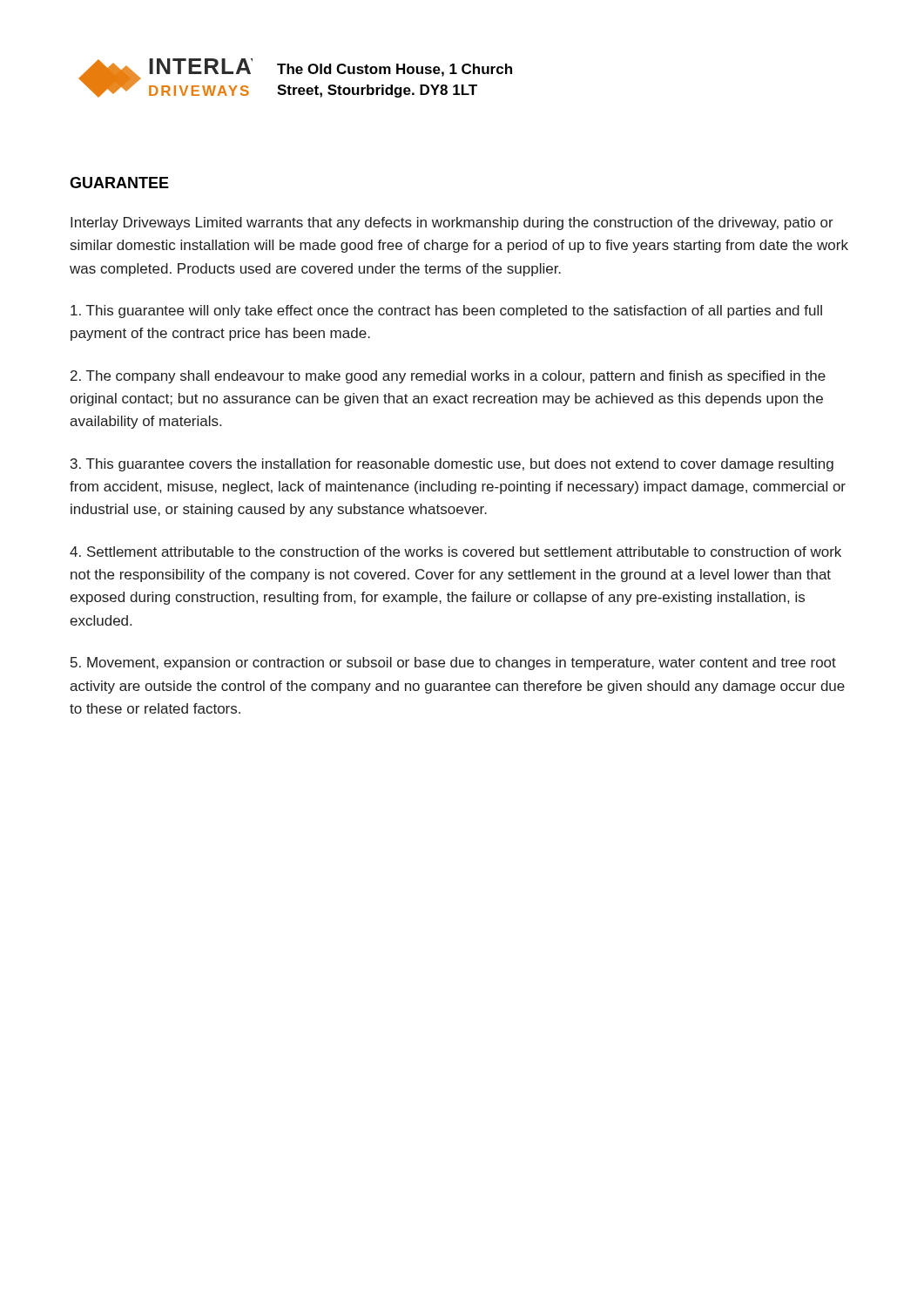Navigate to the text starting "The company shall endeavour to make"
Viewport: 924px width, 1307px height.
coord(448,399)
